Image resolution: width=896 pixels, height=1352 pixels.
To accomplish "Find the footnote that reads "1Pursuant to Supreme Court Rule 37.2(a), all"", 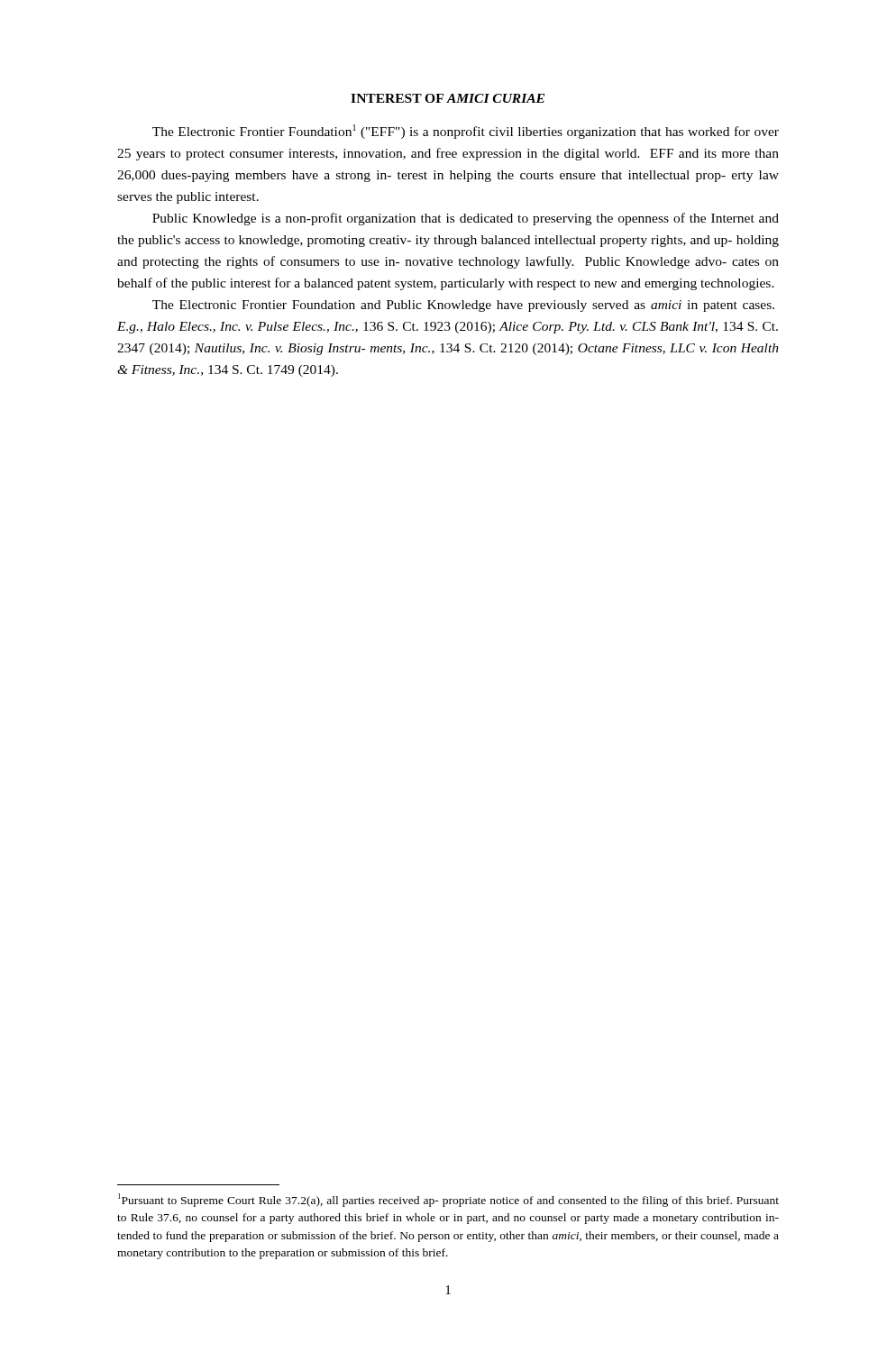I will tap(448, 1226).
